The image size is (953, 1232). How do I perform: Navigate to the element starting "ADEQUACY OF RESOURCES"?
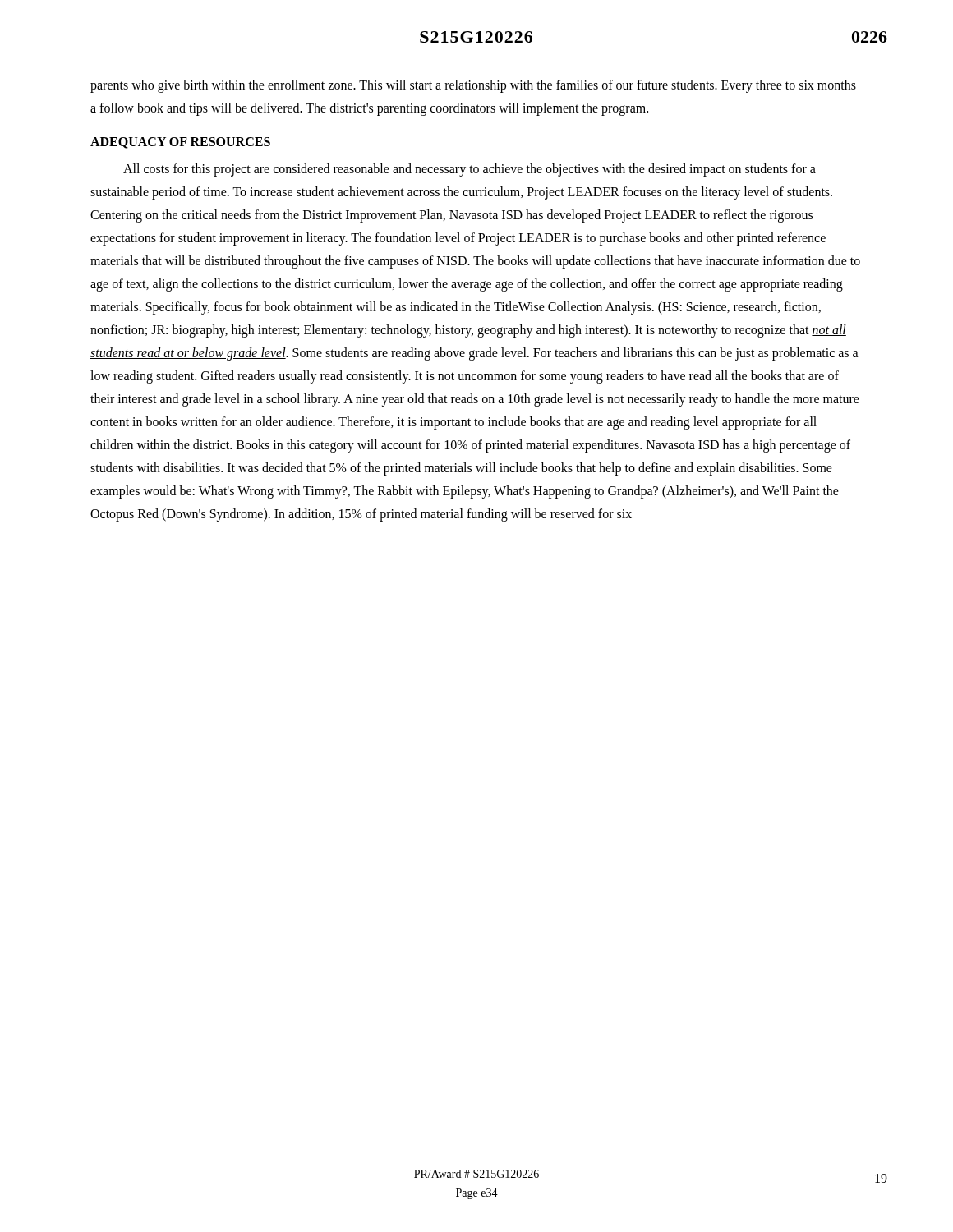tap(180, 142)
